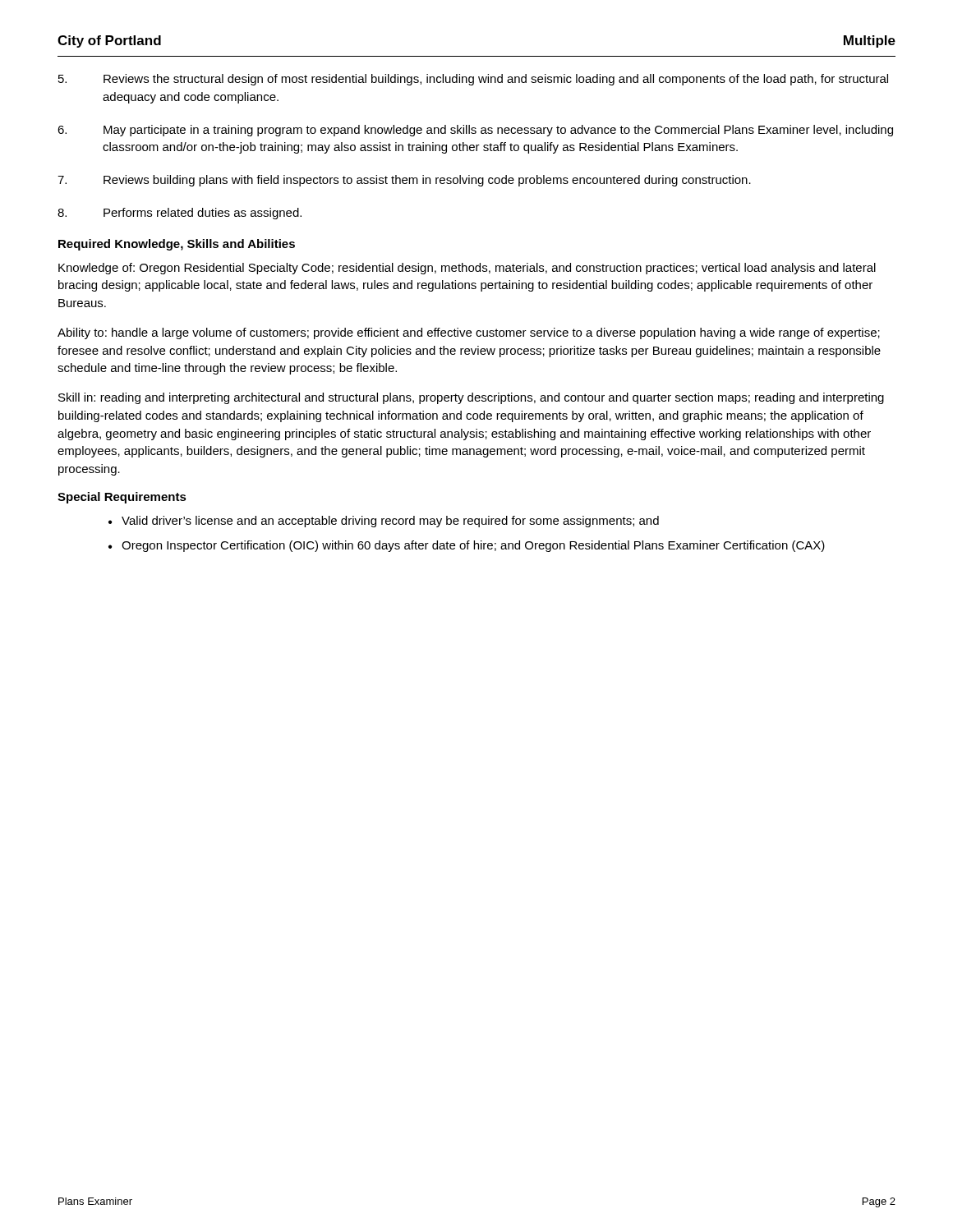
Task: Find the block on this page that starts "Skill in: reading and interpreting architectural and structural"
Action: coord(471,433)
